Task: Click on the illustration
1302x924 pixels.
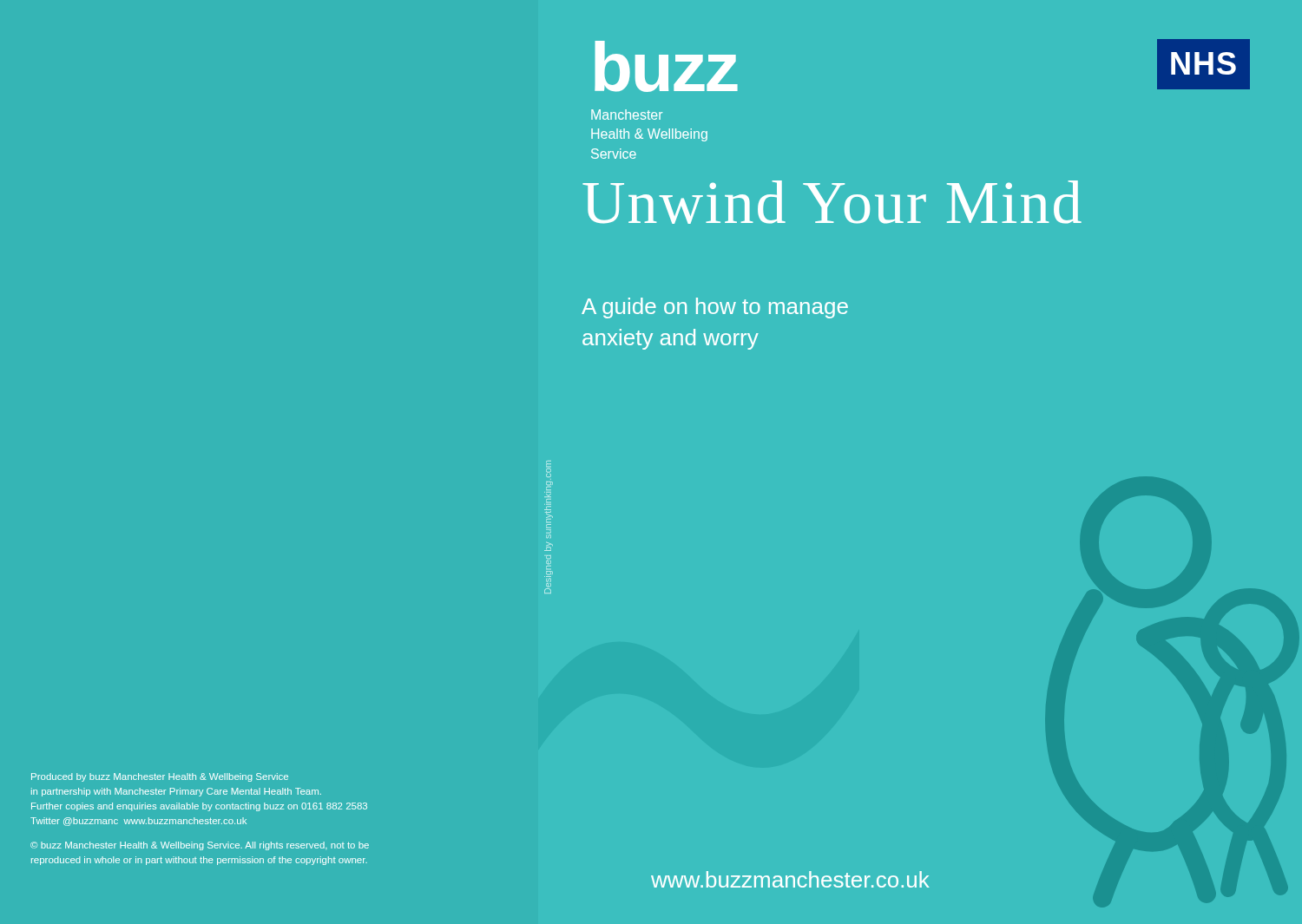Action: point(920,681)
